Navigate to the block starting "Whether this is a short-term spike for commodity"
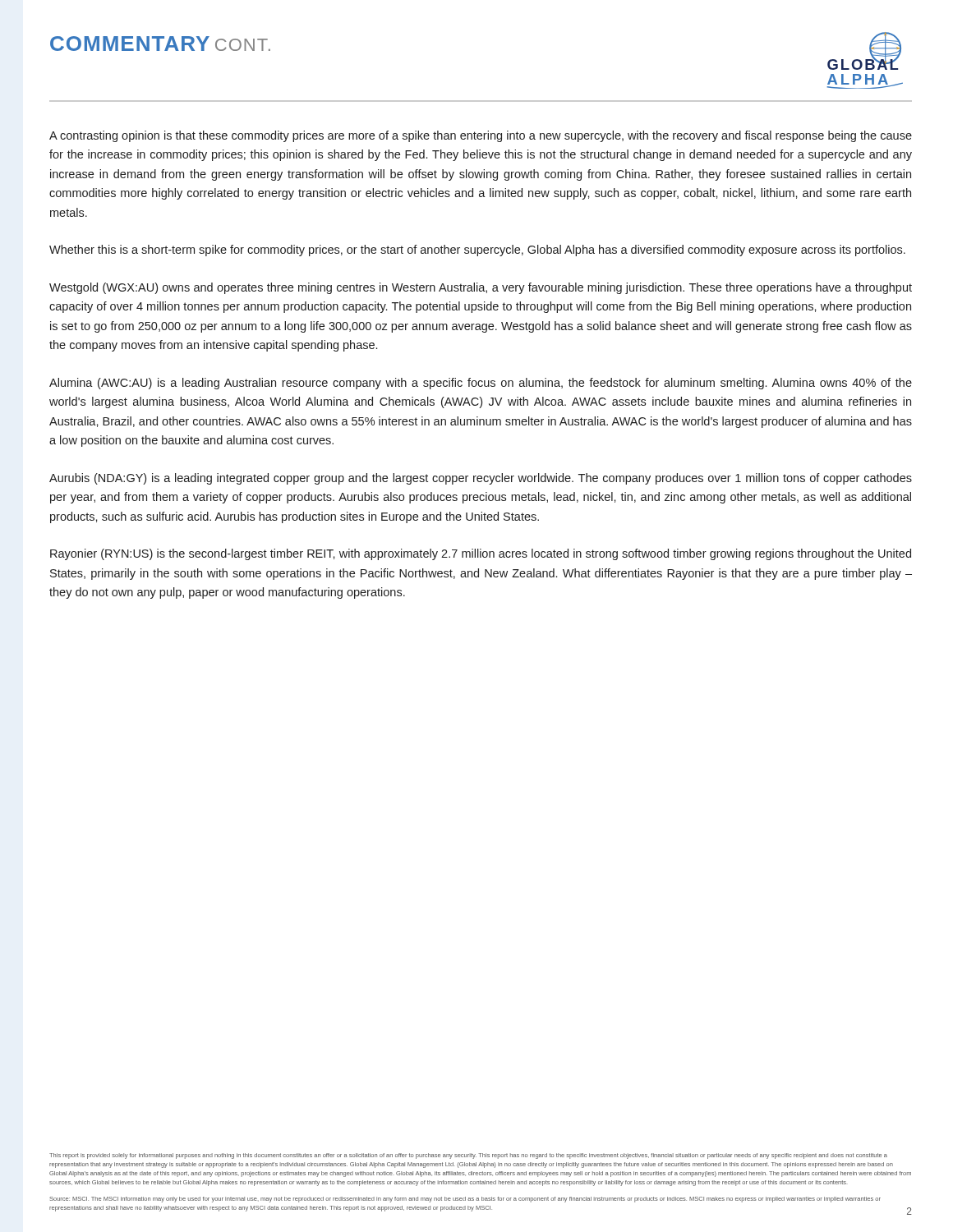 tap(478, 250)
